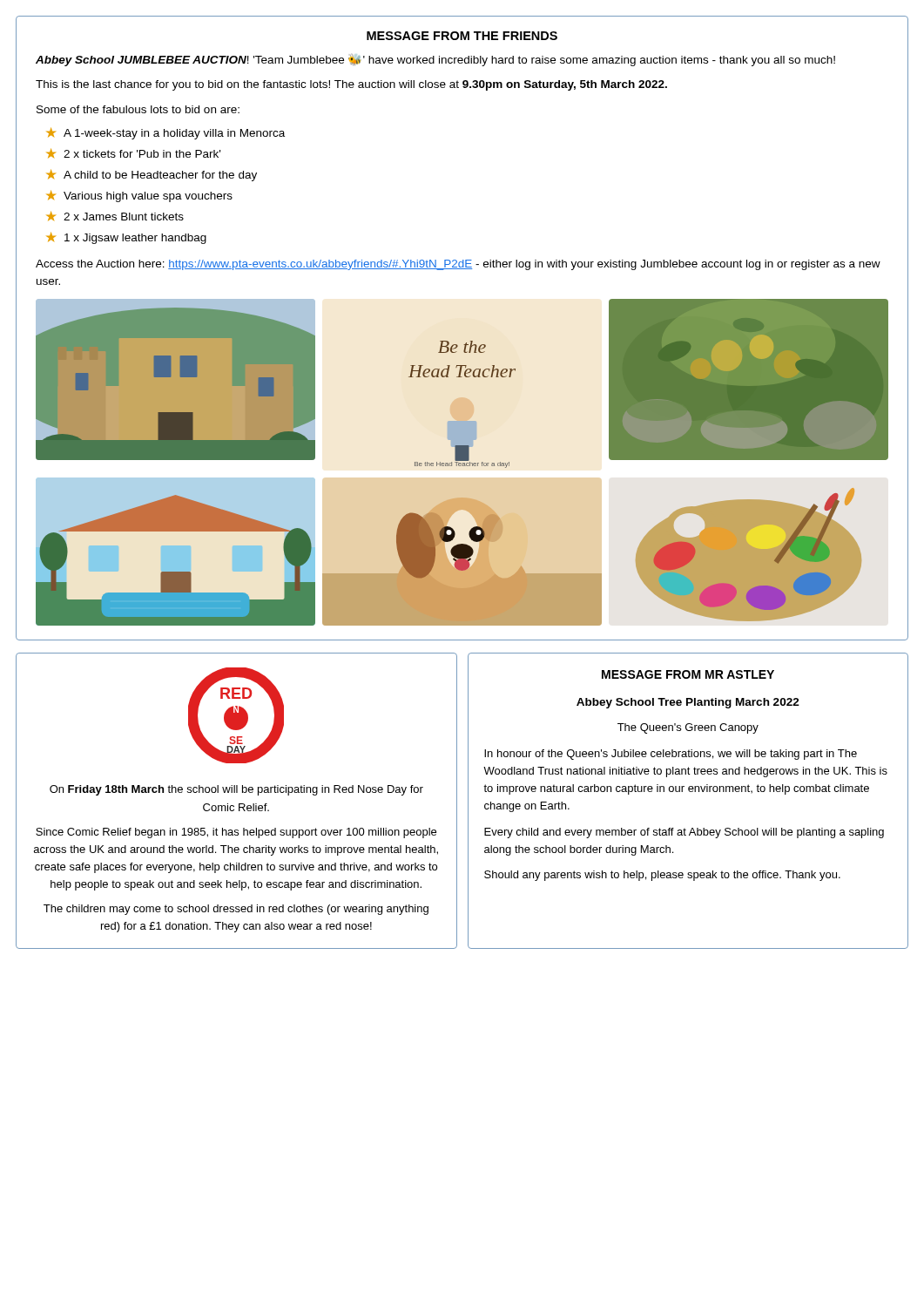Click on the logo

click(236, 718)
